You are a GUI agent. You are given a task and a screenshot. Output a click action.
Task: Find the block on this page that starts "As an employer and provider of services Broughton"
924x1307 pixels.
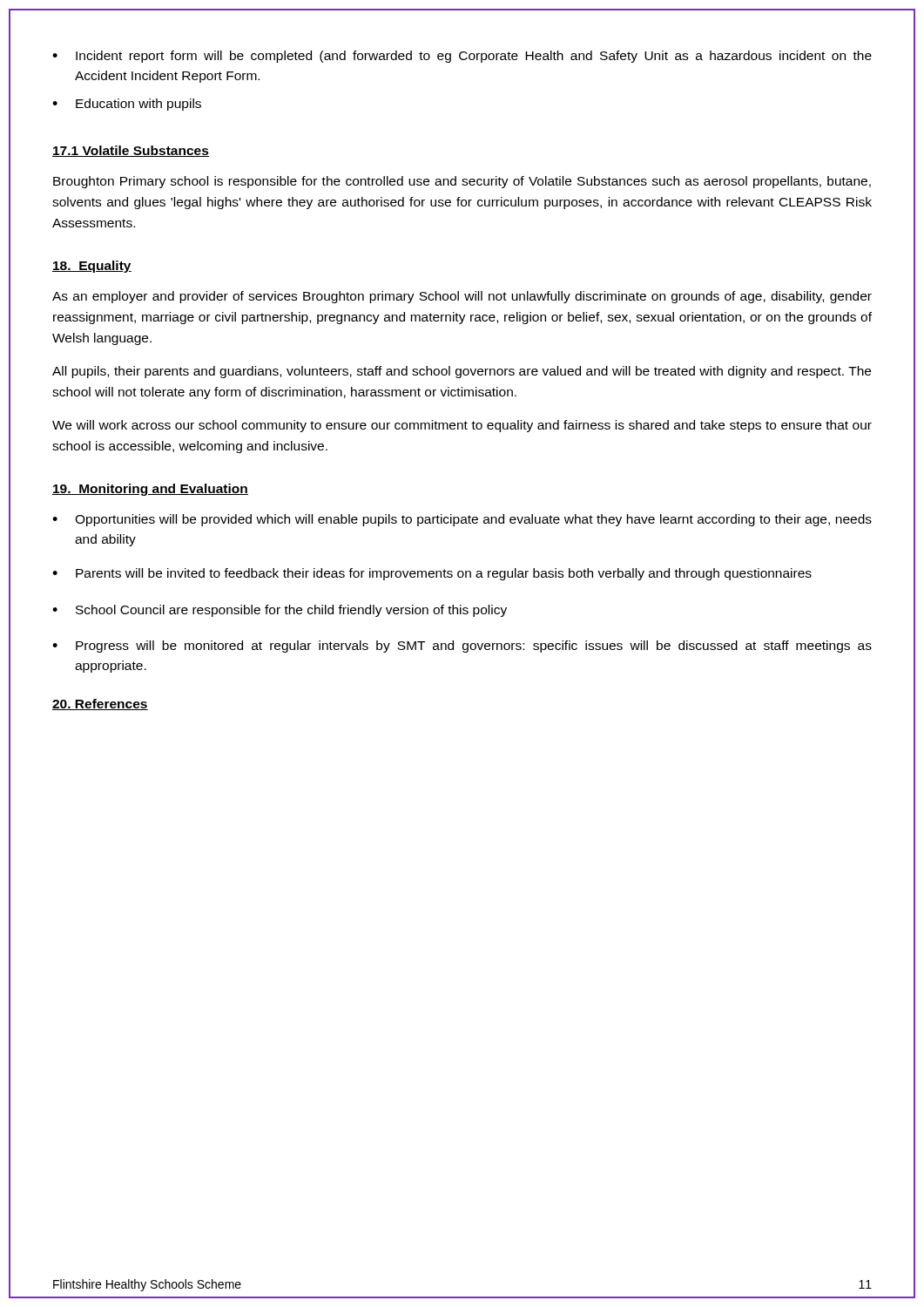[x=462, y=316]
